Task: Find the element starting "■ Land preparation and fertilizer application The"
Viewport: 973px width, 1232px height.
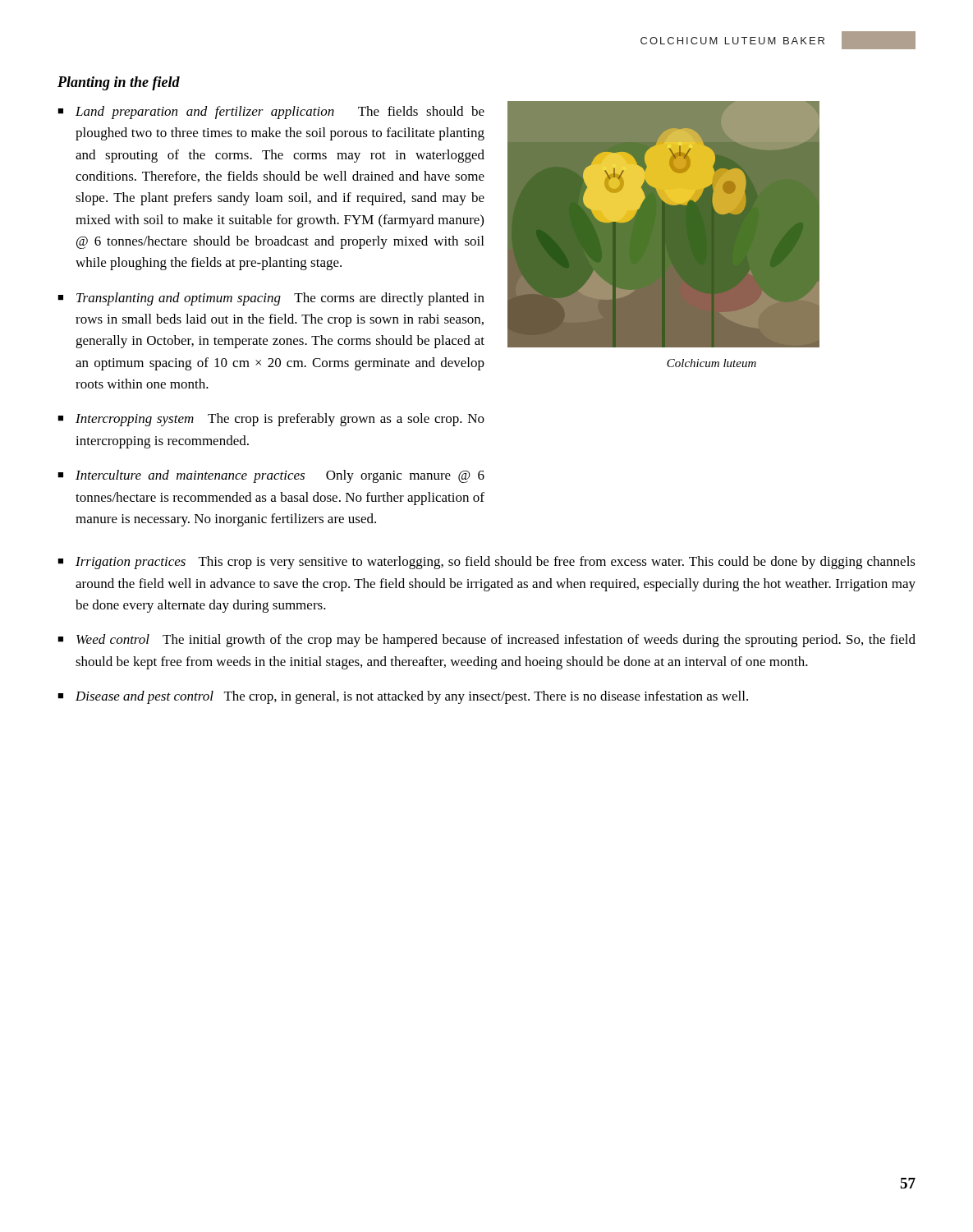Action: [271, 188]
